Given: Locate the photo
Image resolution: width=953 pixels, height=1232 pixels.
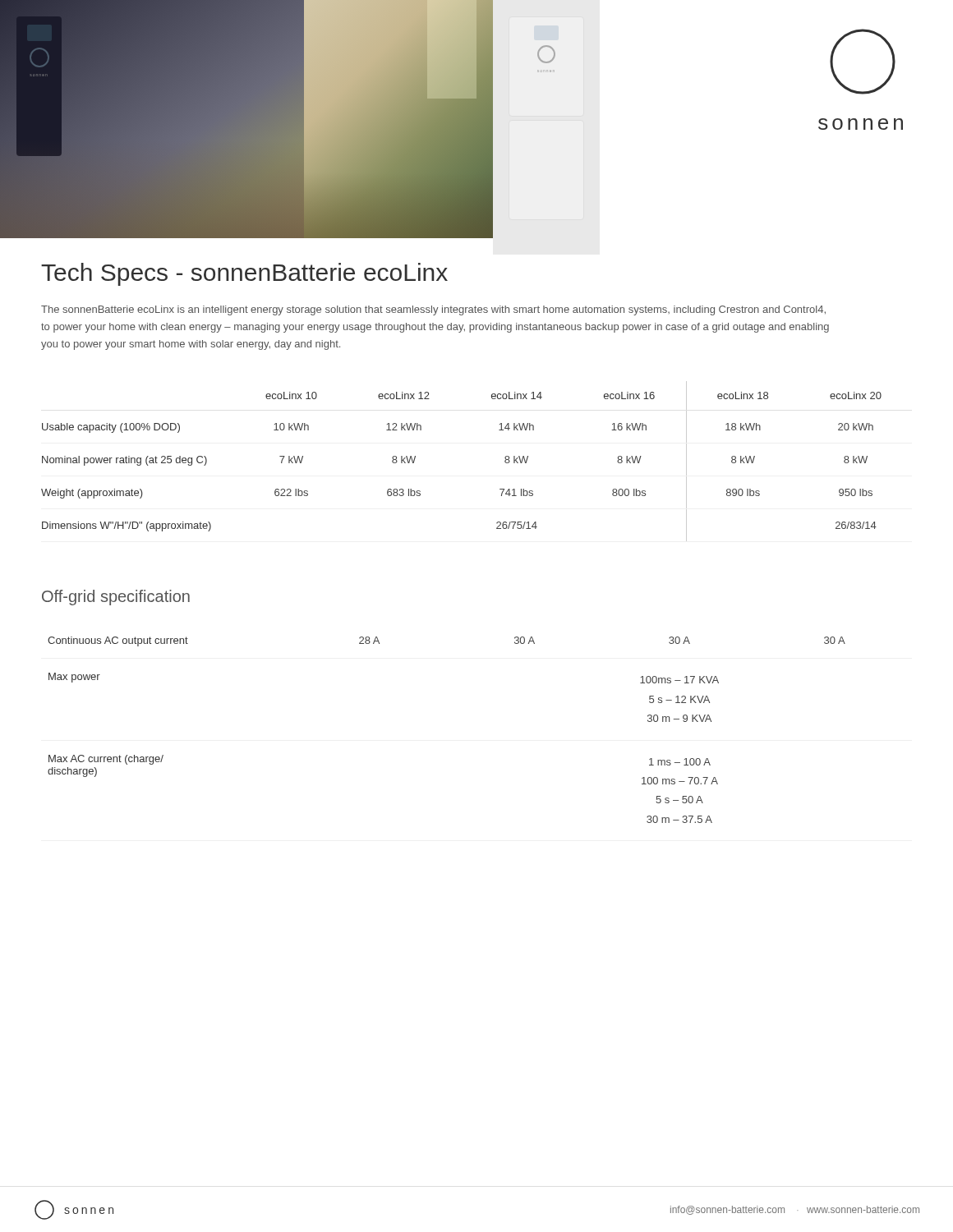Looking at the screenshot, I should tap(300, 119).
